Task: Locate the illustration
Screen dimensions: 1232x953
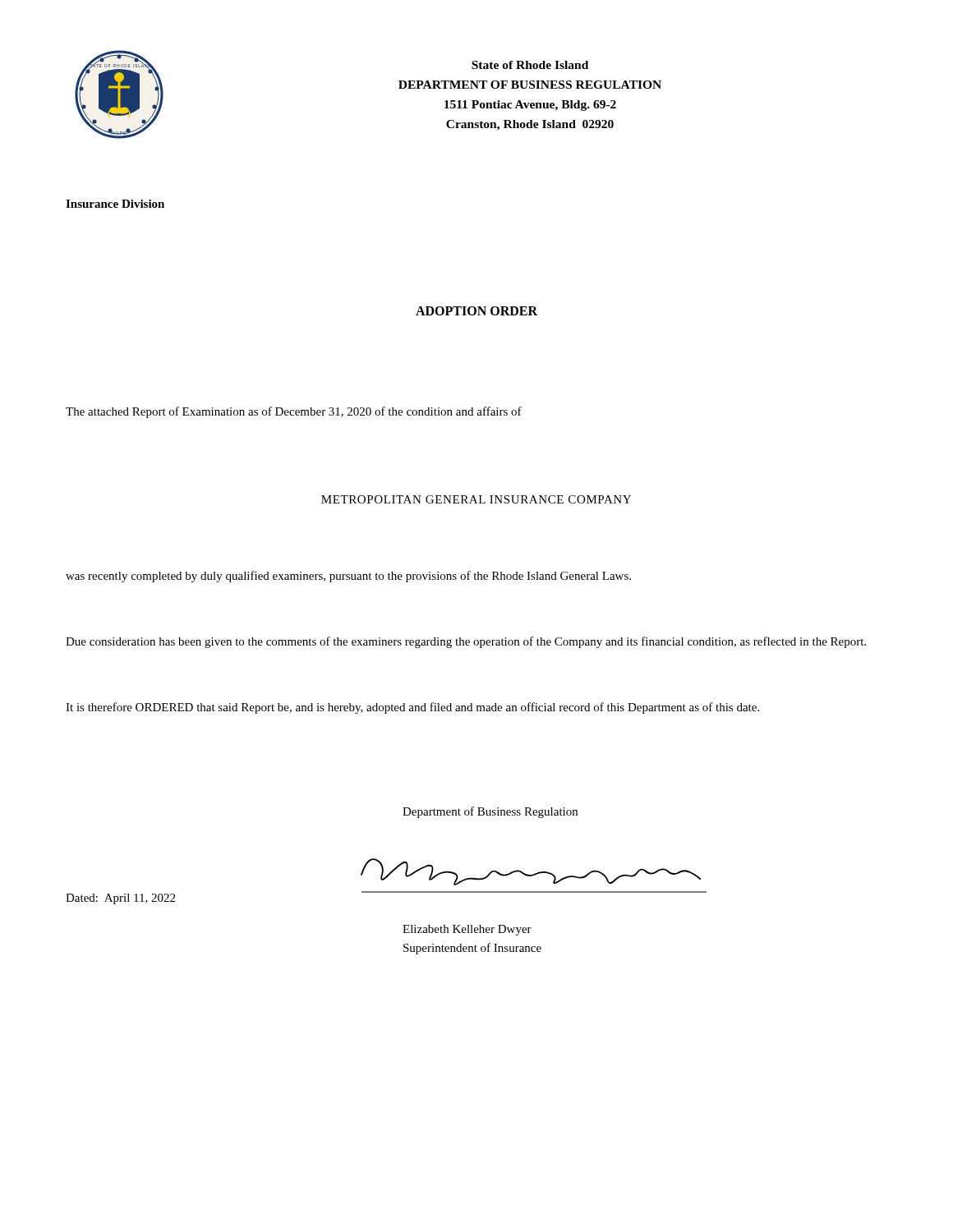Action: 620,864
